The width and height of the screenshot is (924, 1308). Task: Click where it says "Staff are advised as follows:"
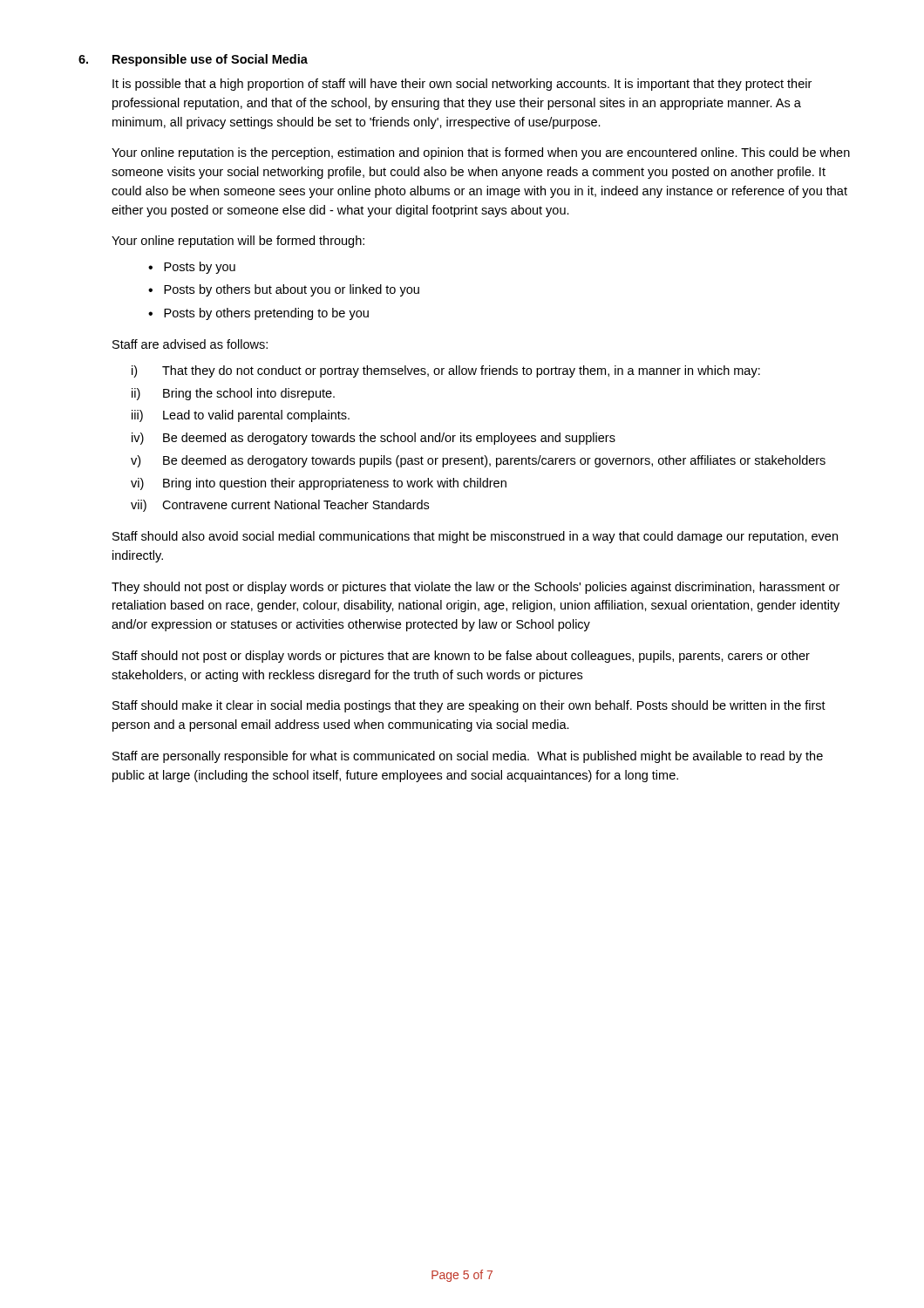click(190, 344)
